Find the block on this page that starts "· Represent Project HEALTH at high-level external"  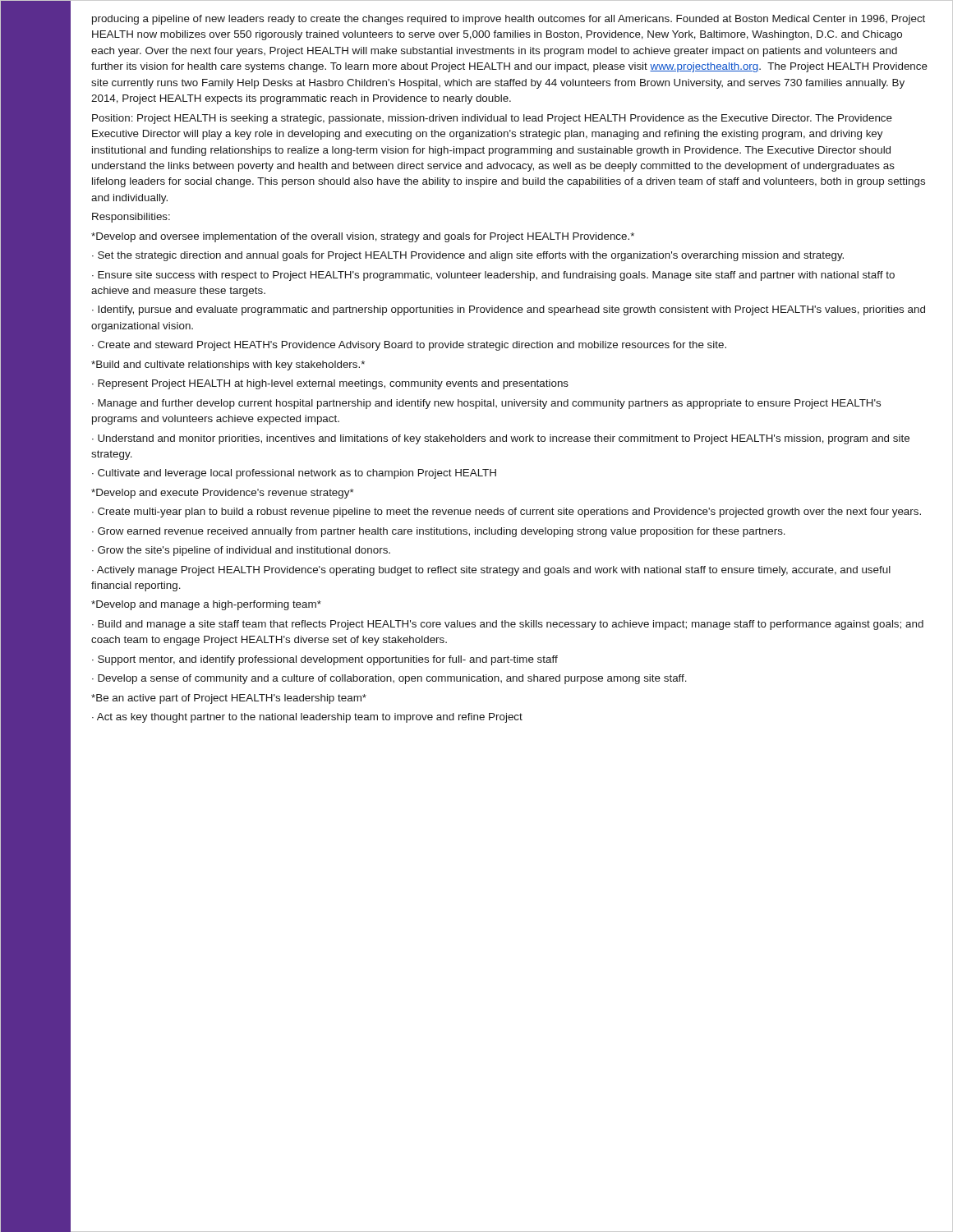509,384
